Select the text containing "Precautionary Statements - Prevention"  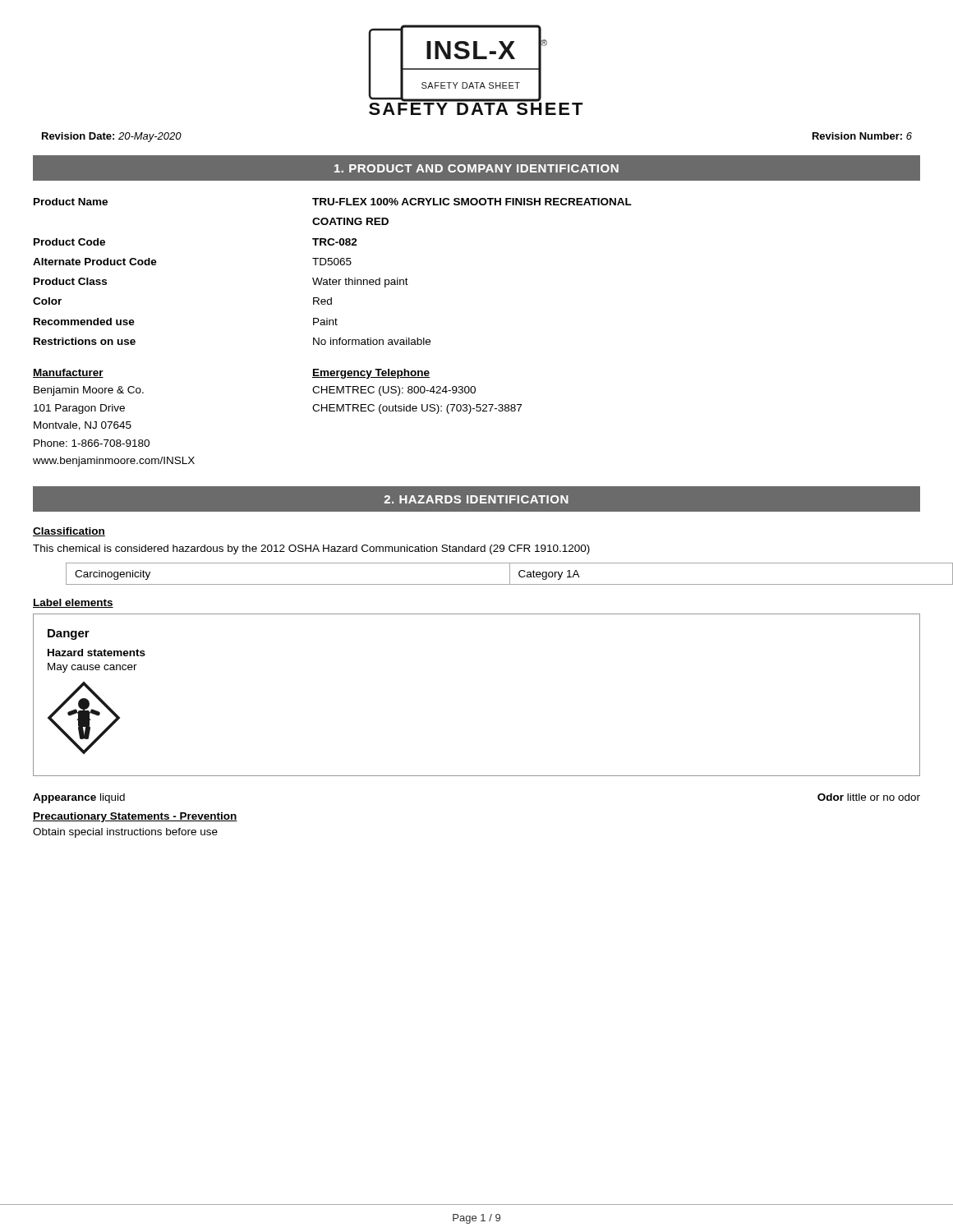135,816
